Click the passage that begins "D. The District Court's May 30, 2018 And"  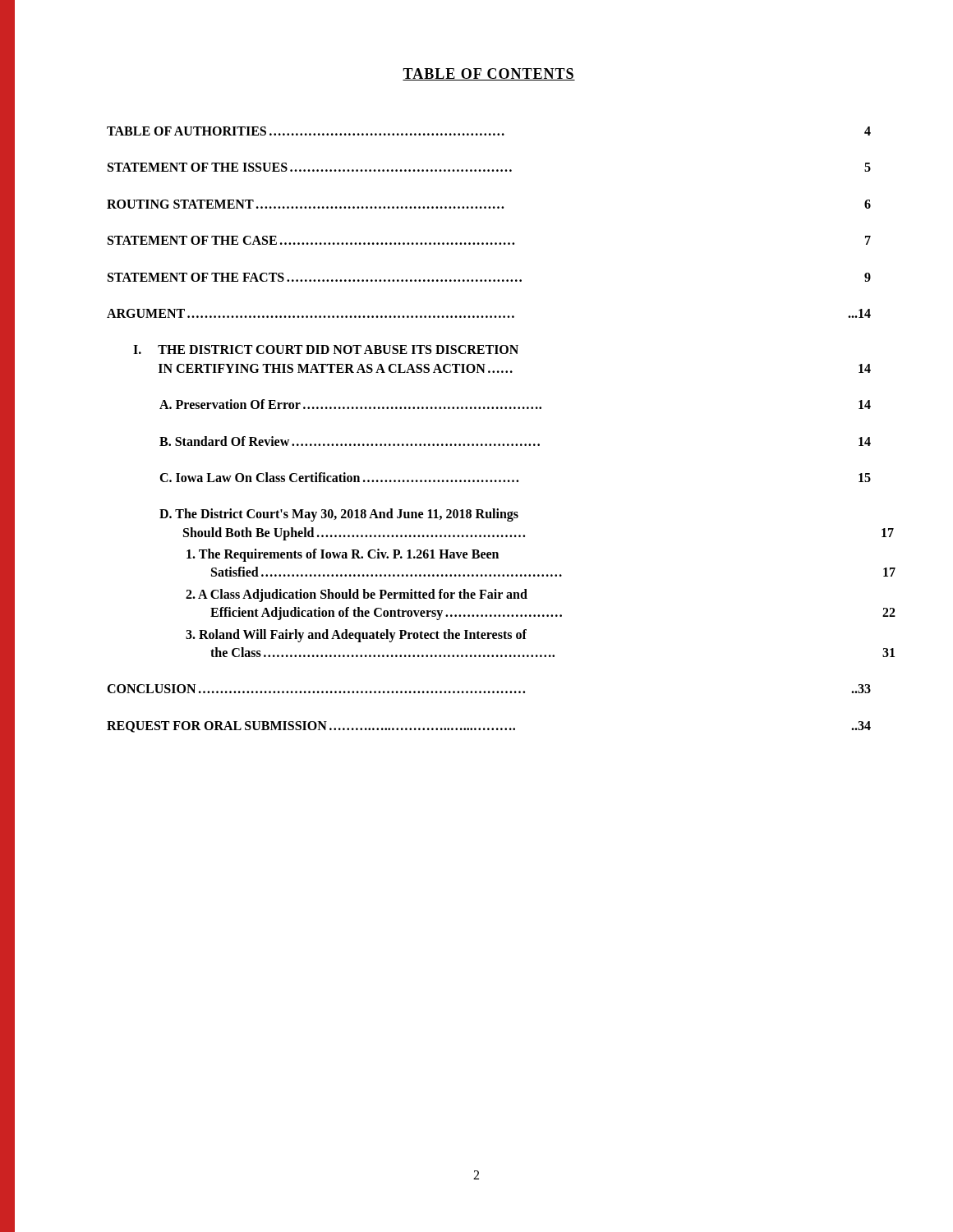[x=515, y=524]
